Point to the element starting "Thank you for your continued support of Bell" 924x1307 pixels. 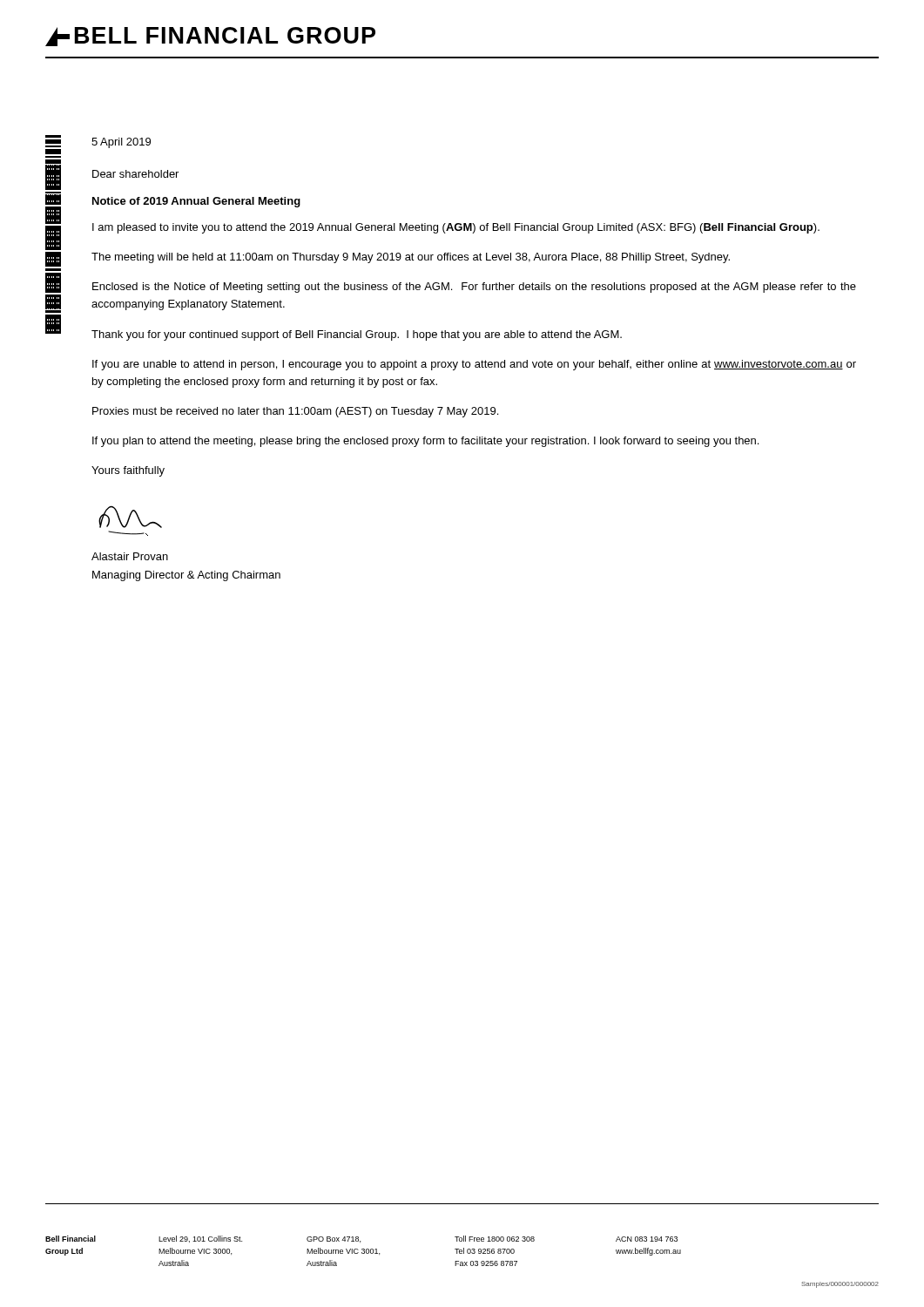357,334
